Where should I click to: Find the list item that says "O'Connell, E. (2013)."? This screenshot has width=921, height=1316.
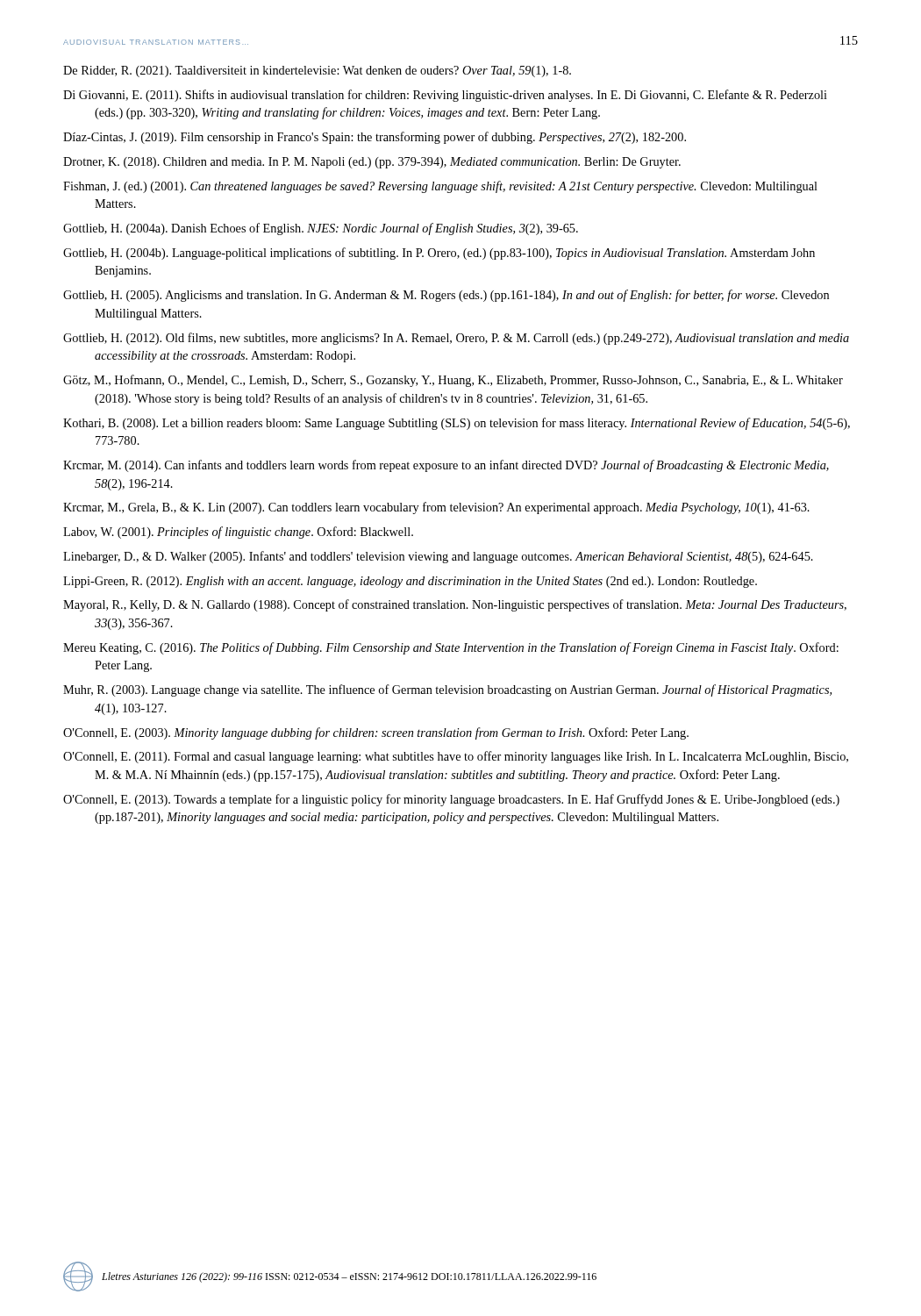[451, 808]
